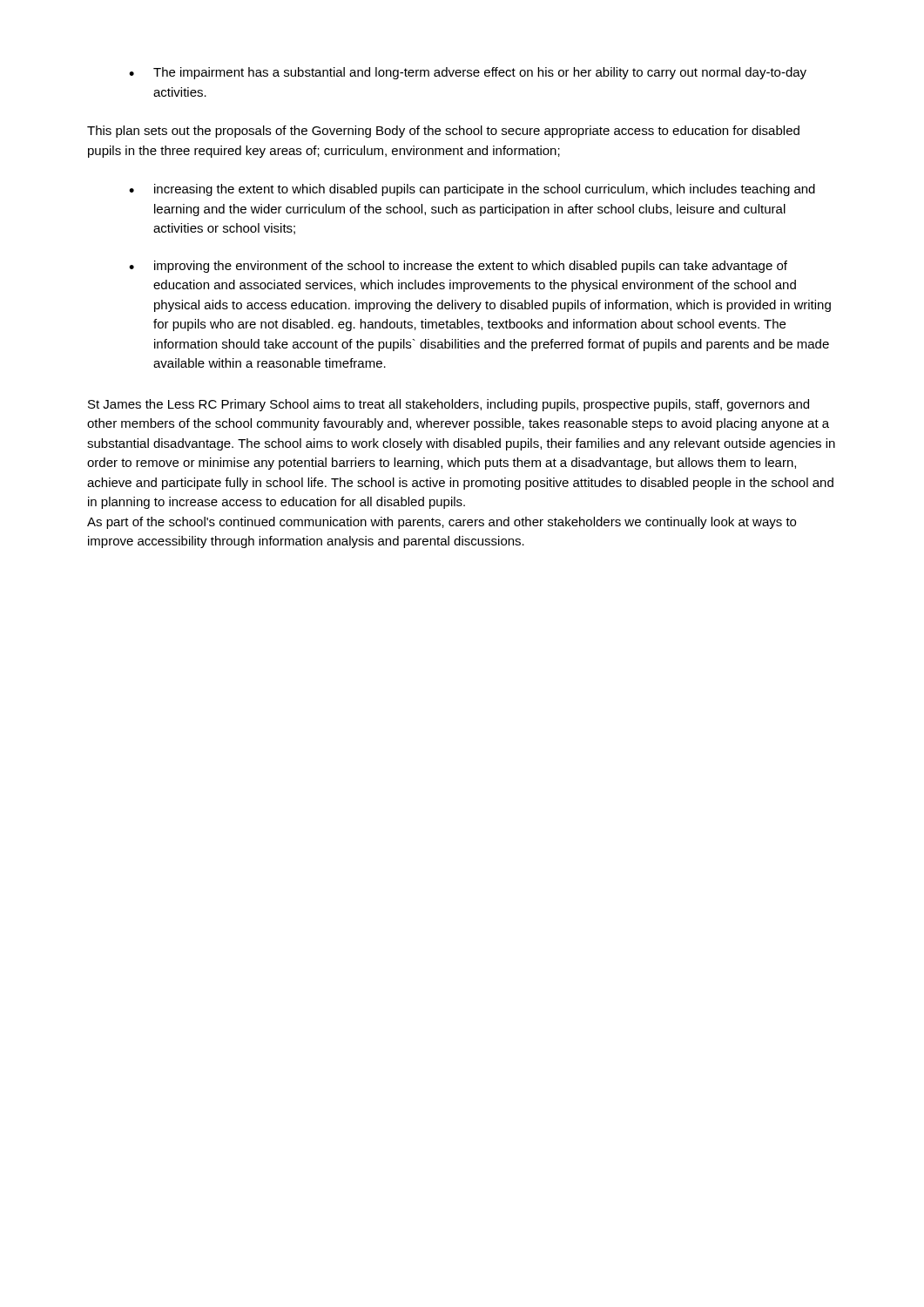Find the text block starting "• The impairment has a substantial"
This screenshot has width=924, height=1307.
tap(483, 82)
